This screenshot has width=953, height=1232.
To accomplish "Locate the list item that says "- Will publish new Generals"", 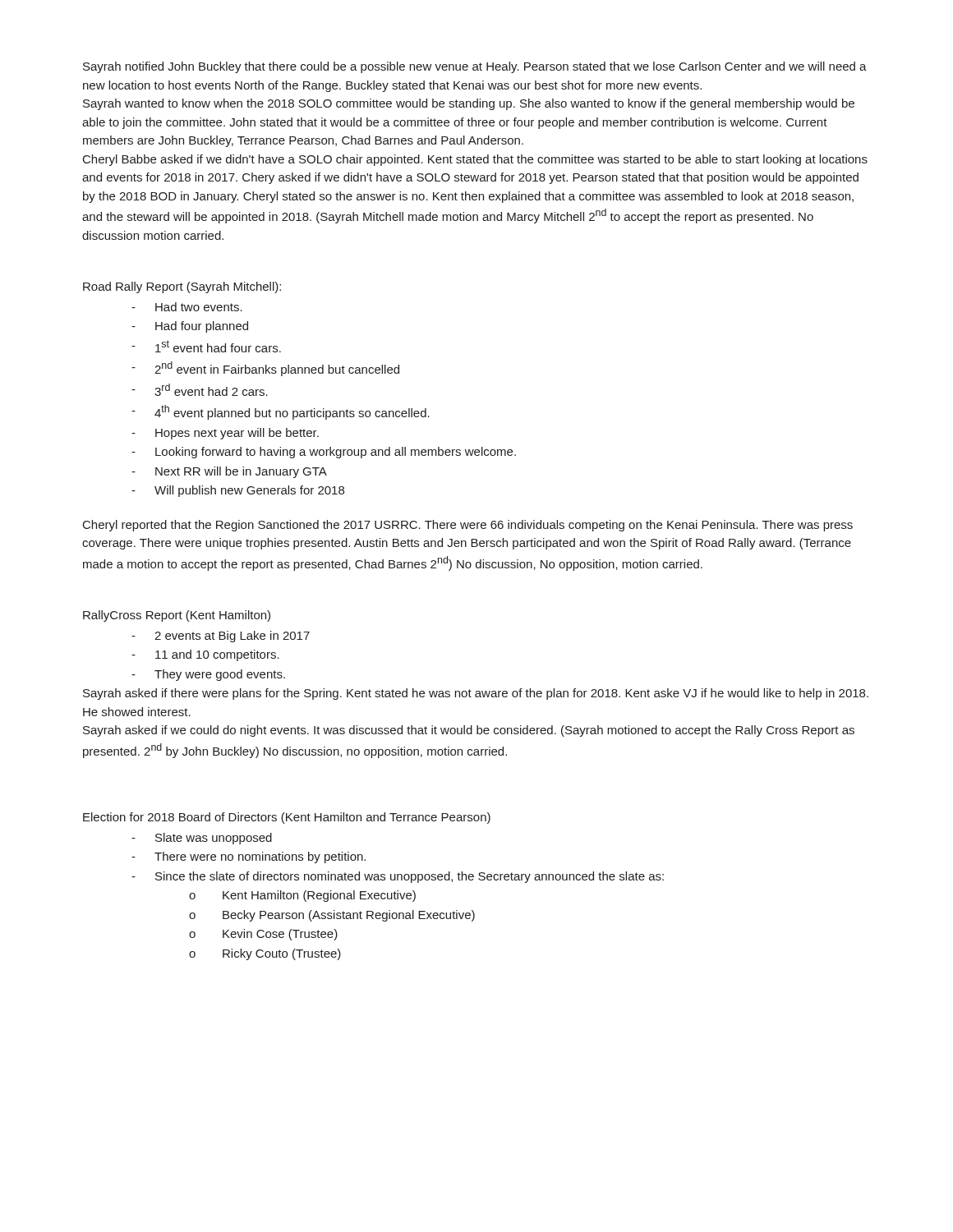I will tap(214, 491).
